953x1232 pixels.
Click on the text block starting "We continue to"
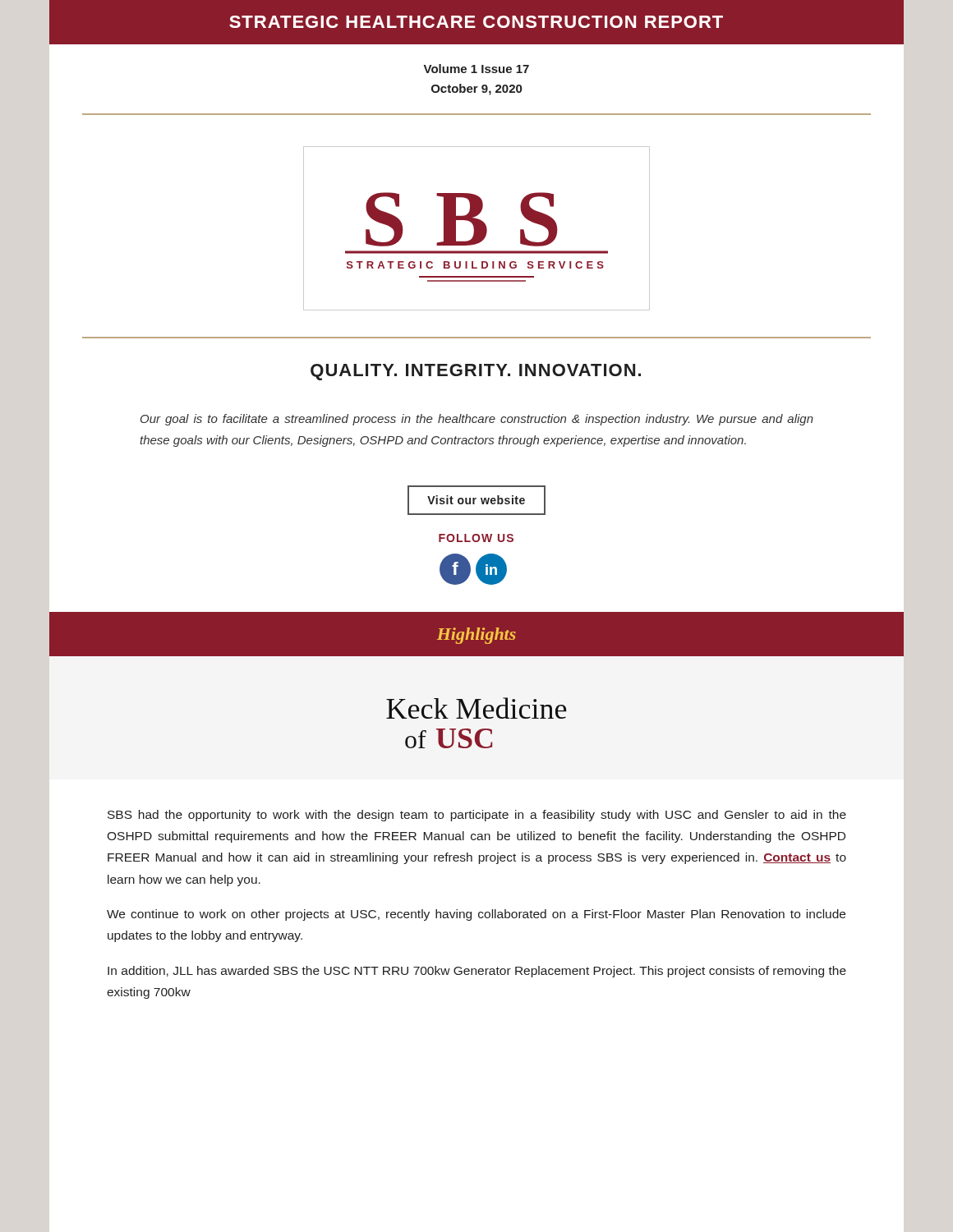coord(476,925)
